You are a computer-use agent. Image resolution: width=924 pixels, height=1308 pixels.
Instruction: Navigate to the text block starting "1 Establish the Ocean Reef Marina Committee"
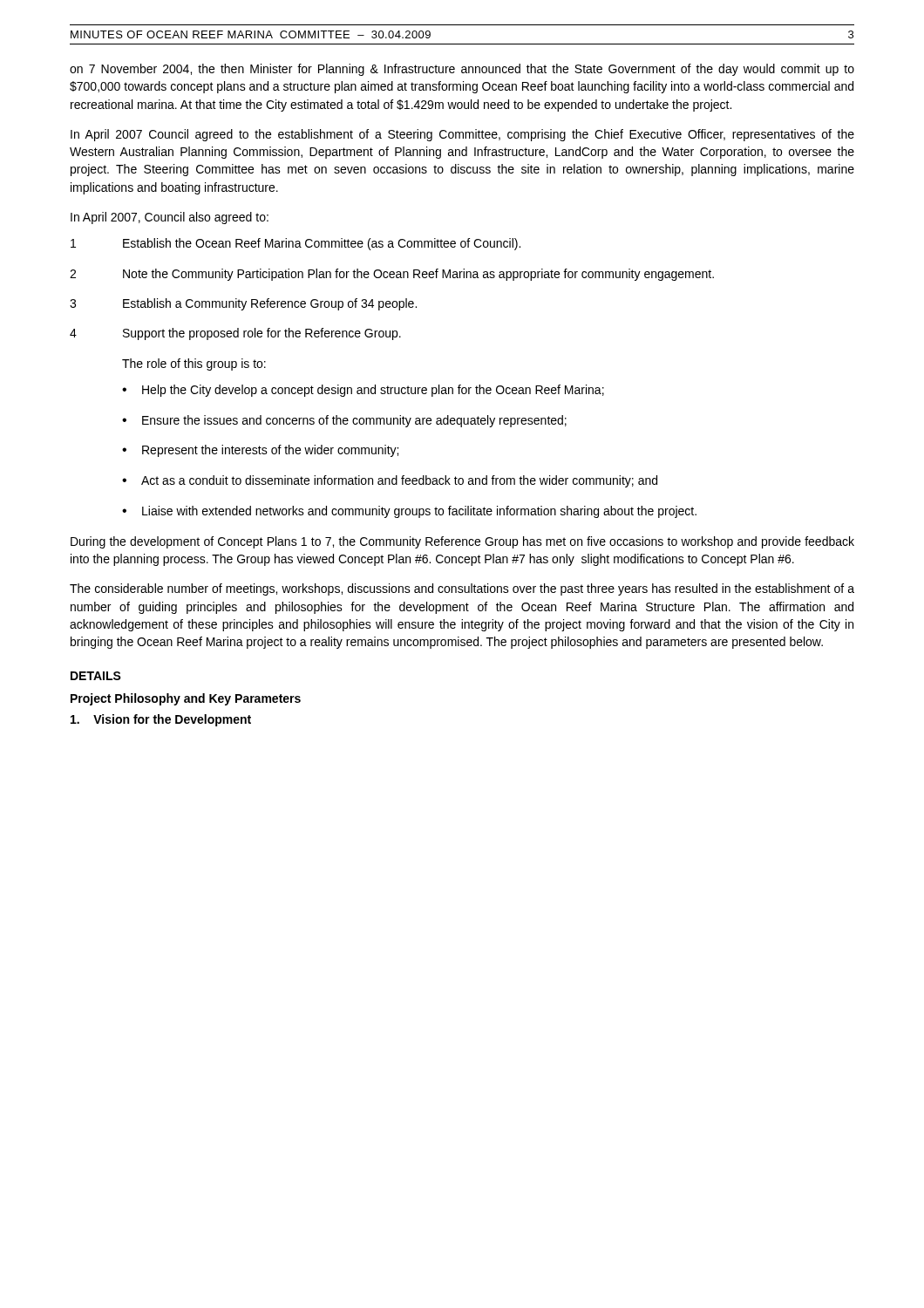point(462,244)
